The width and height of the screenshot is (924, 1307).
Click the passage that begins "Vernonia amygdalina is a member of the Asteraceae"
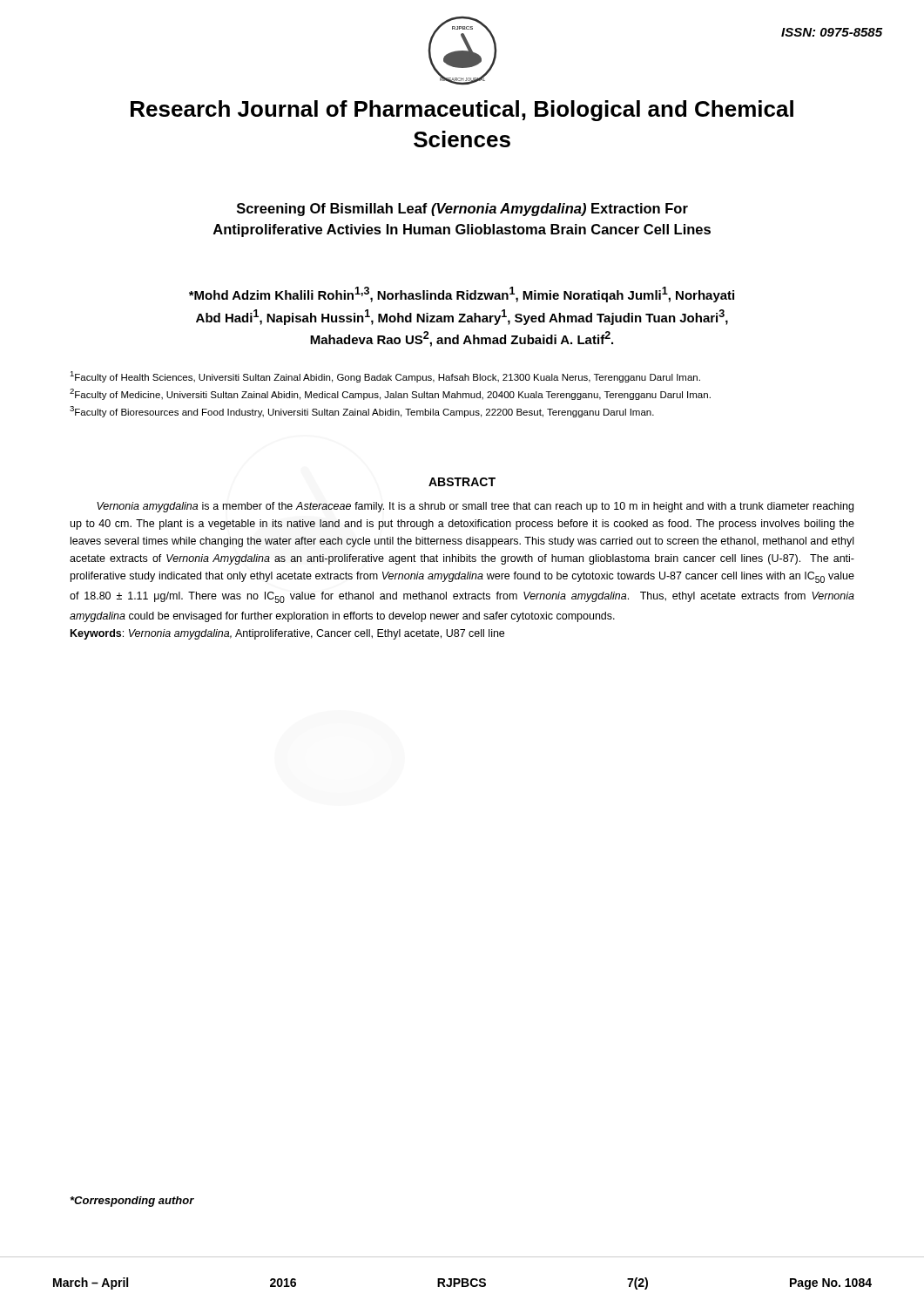click(462, 570)
